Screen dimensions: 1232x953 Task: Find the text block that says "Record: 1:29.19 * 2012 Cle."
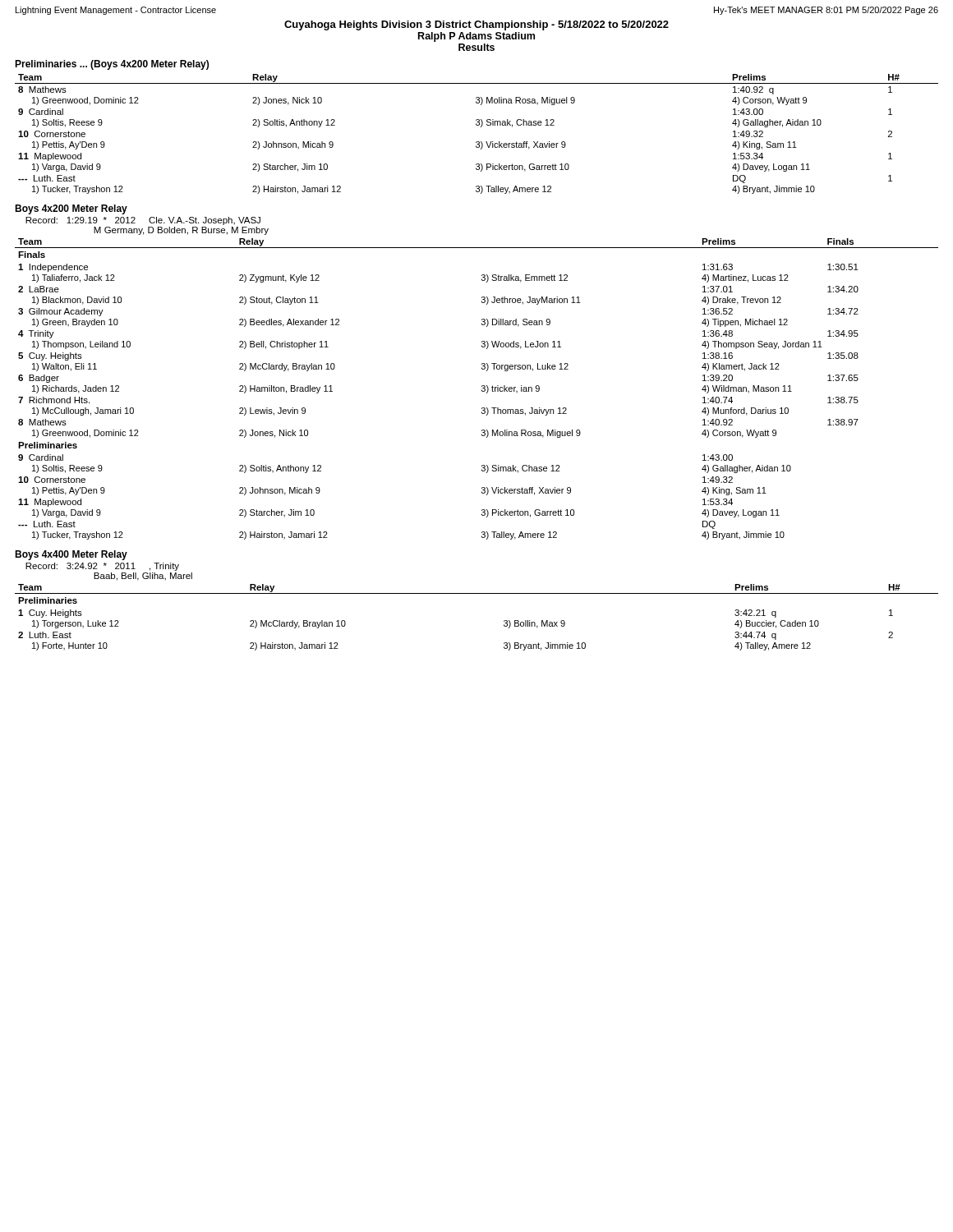coord(138,220)
